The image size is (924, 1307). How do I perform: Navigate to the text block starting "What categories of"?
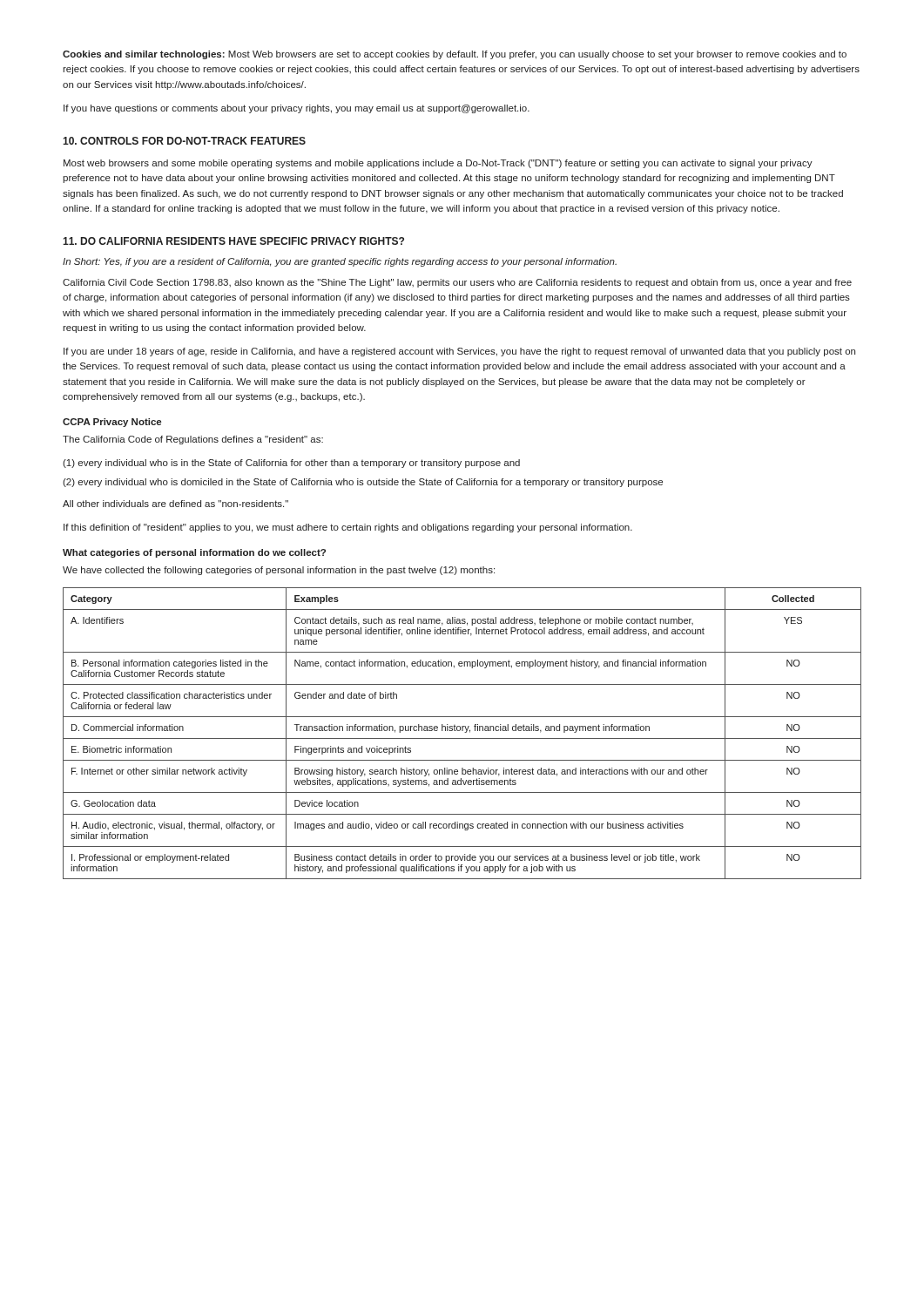coord(195,553)
